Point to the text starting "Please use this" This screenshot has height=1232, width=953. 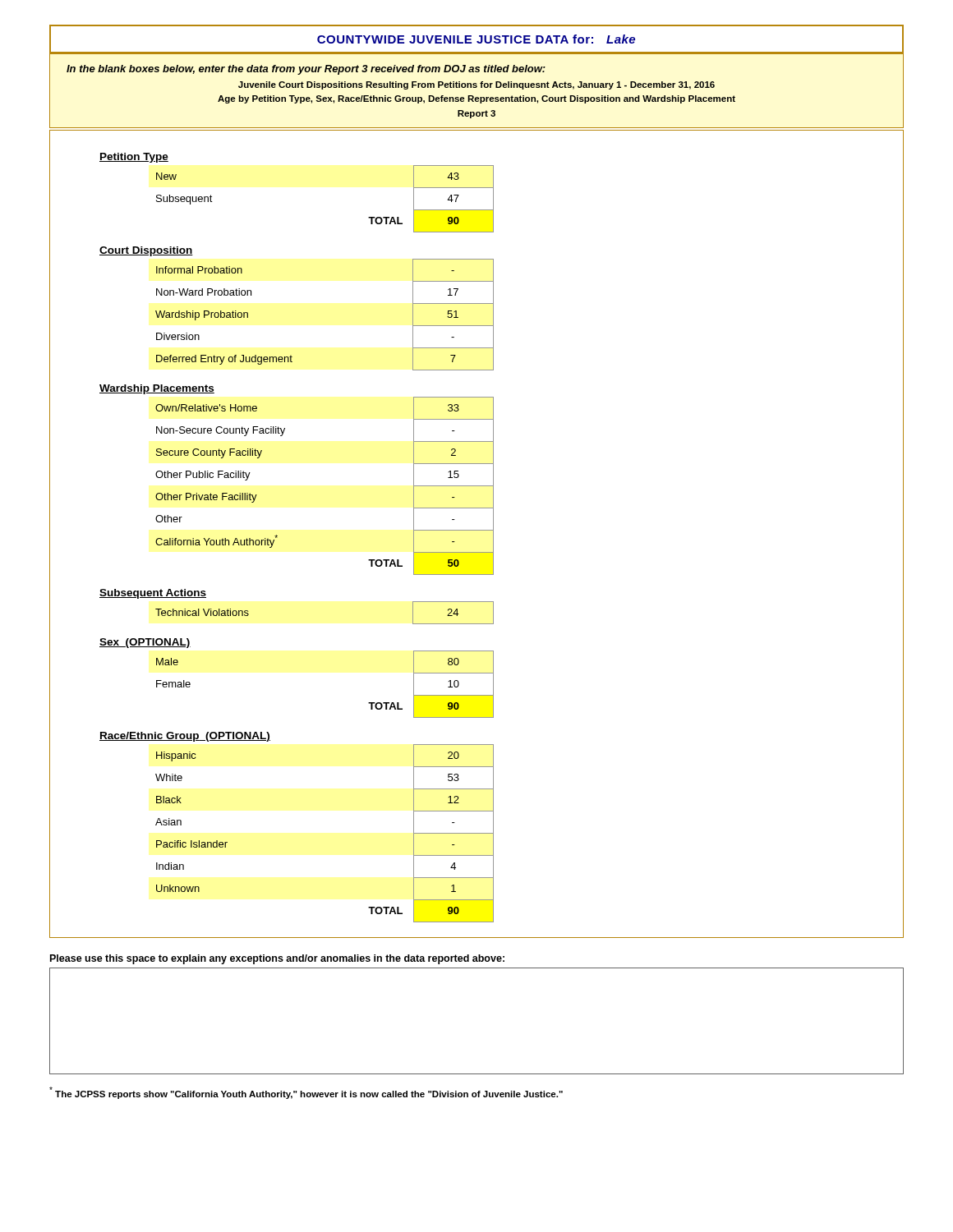pyautogui.click(x=277, y=958)
